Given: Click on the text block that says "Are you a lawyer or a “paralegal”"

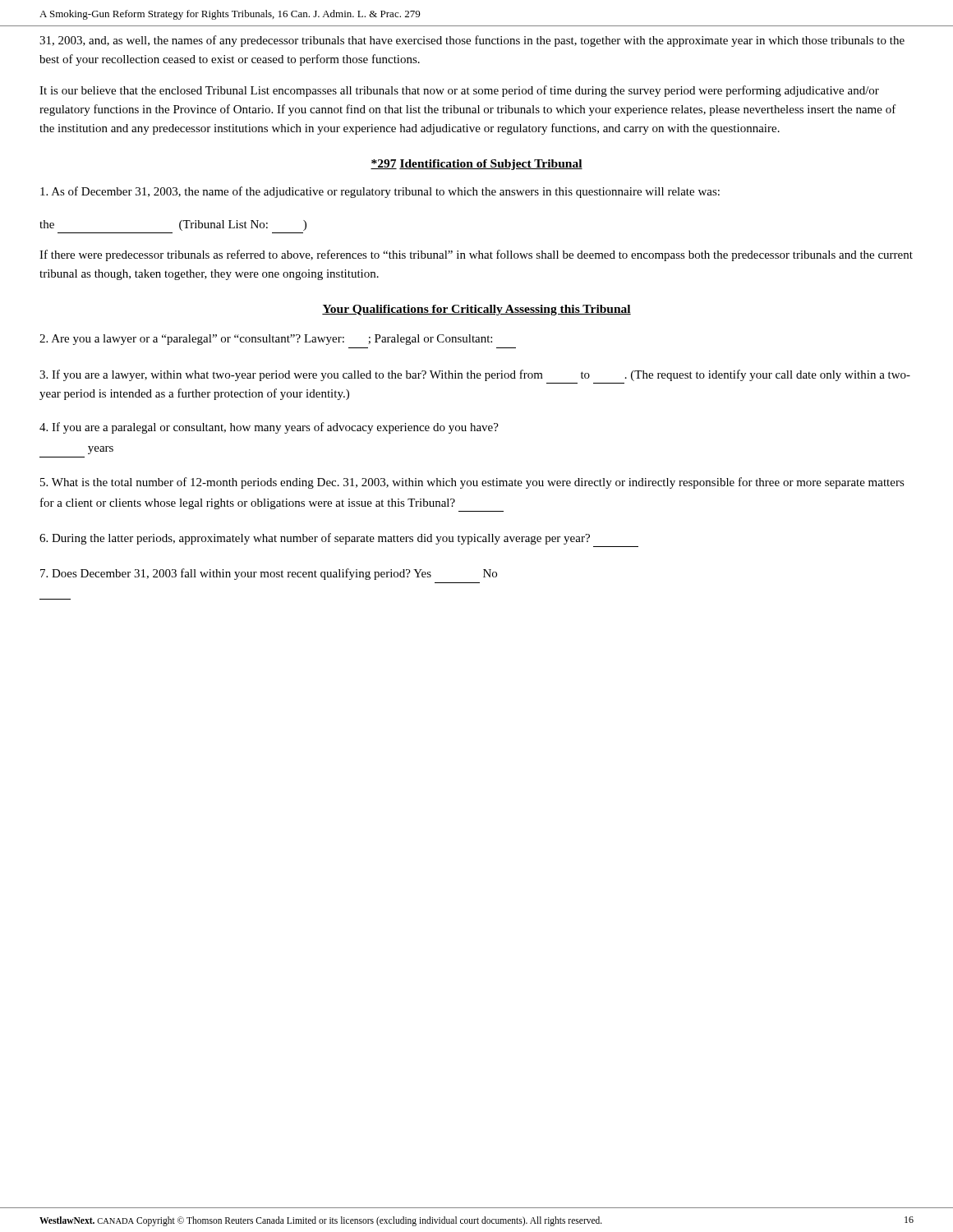Looking at the screenshot, I should point(476,338).
